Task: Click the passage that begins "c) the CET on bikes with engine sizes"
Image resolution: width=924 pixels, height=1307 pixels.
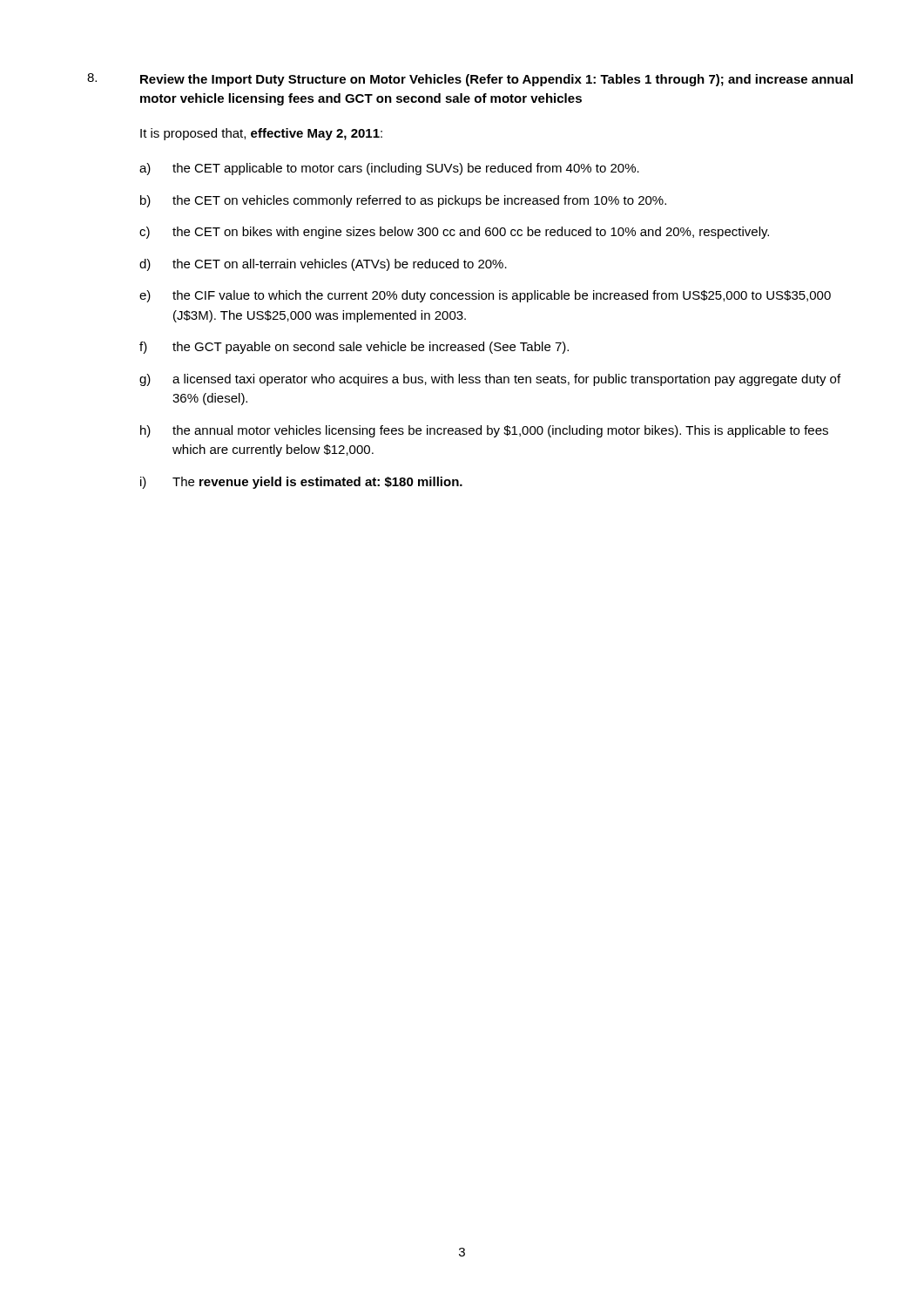Action: click(x=497, y=232)
